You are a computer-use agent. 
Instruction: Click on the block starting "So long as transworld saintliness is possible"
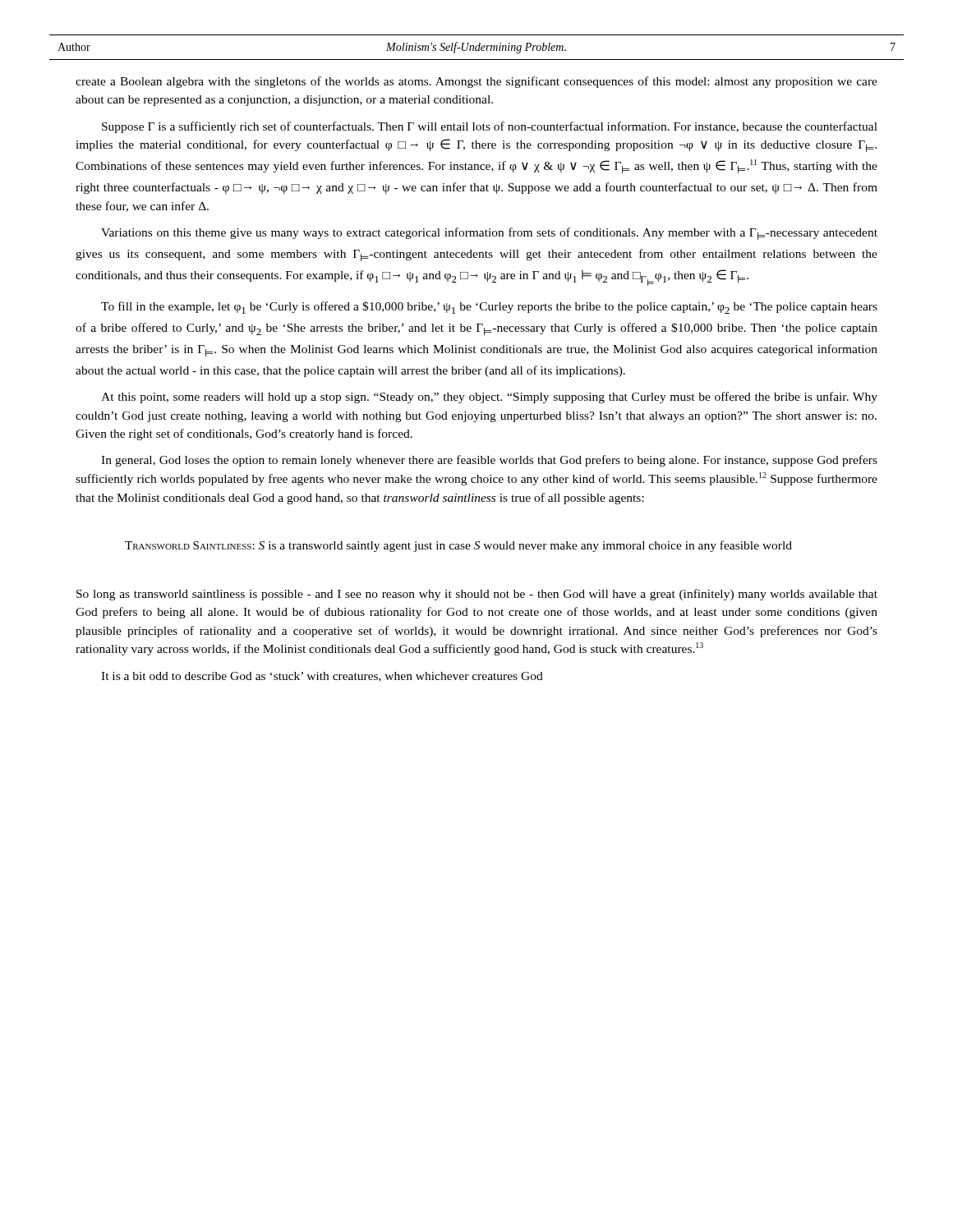coord(476,622)
